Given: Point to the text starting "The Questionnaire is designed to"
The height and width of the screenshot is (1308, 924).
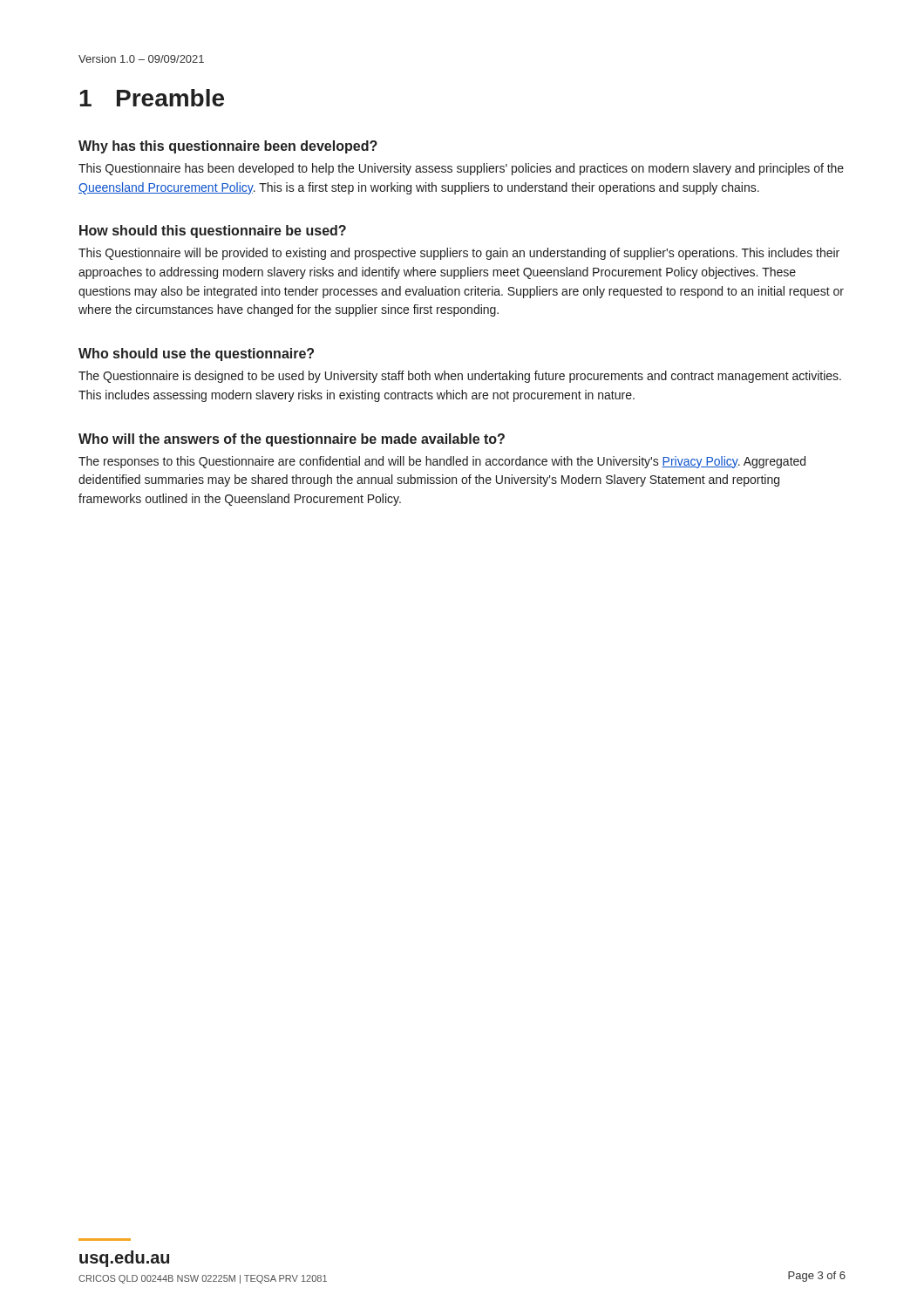Looking at the screenshot, I should pyautogui.click(x=460, y=385).
